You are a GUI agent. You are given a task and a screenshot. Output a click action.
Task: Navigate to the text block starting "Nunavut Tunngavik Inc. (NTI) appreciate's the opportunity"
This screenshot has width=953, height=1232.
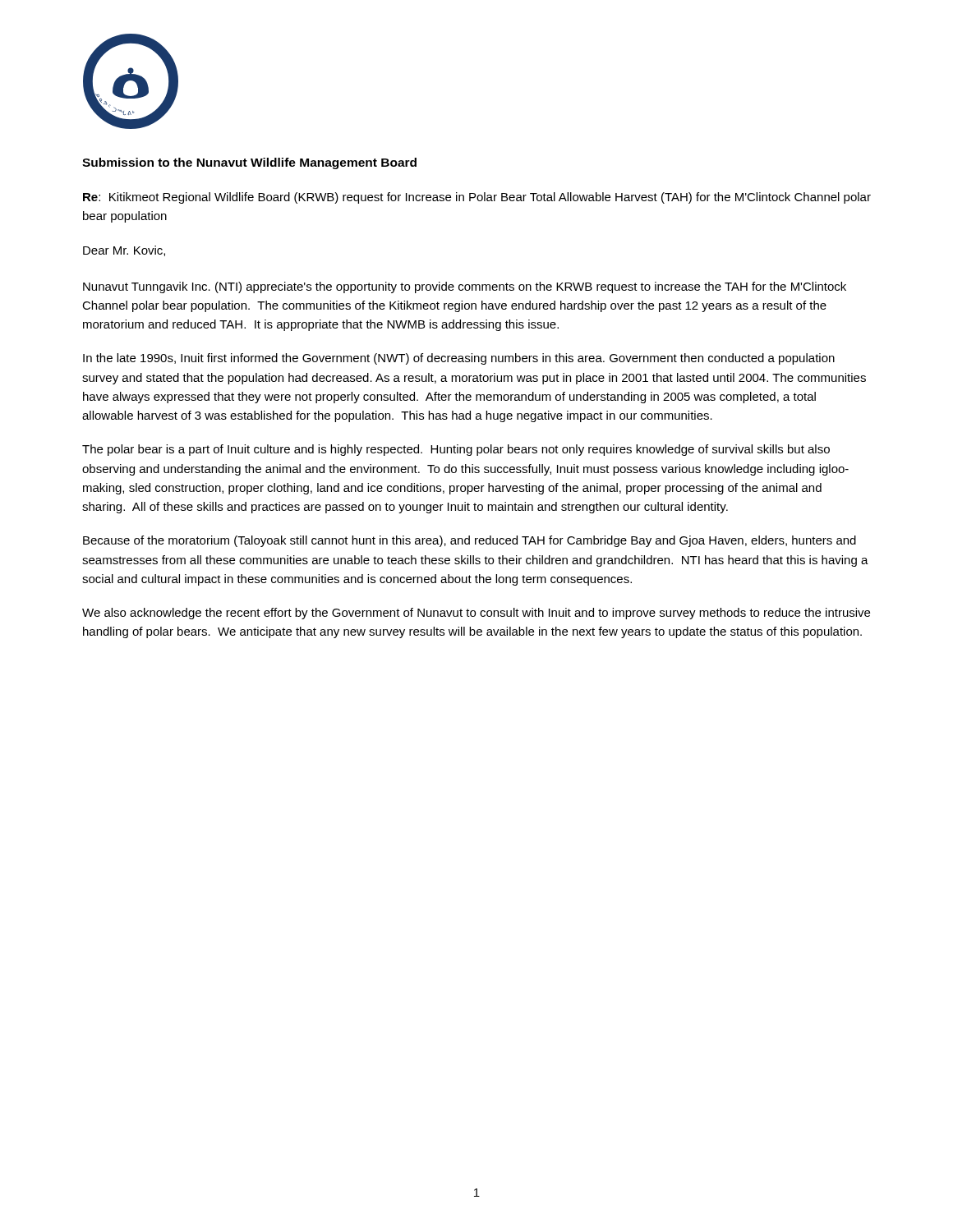tap(464, 305)
